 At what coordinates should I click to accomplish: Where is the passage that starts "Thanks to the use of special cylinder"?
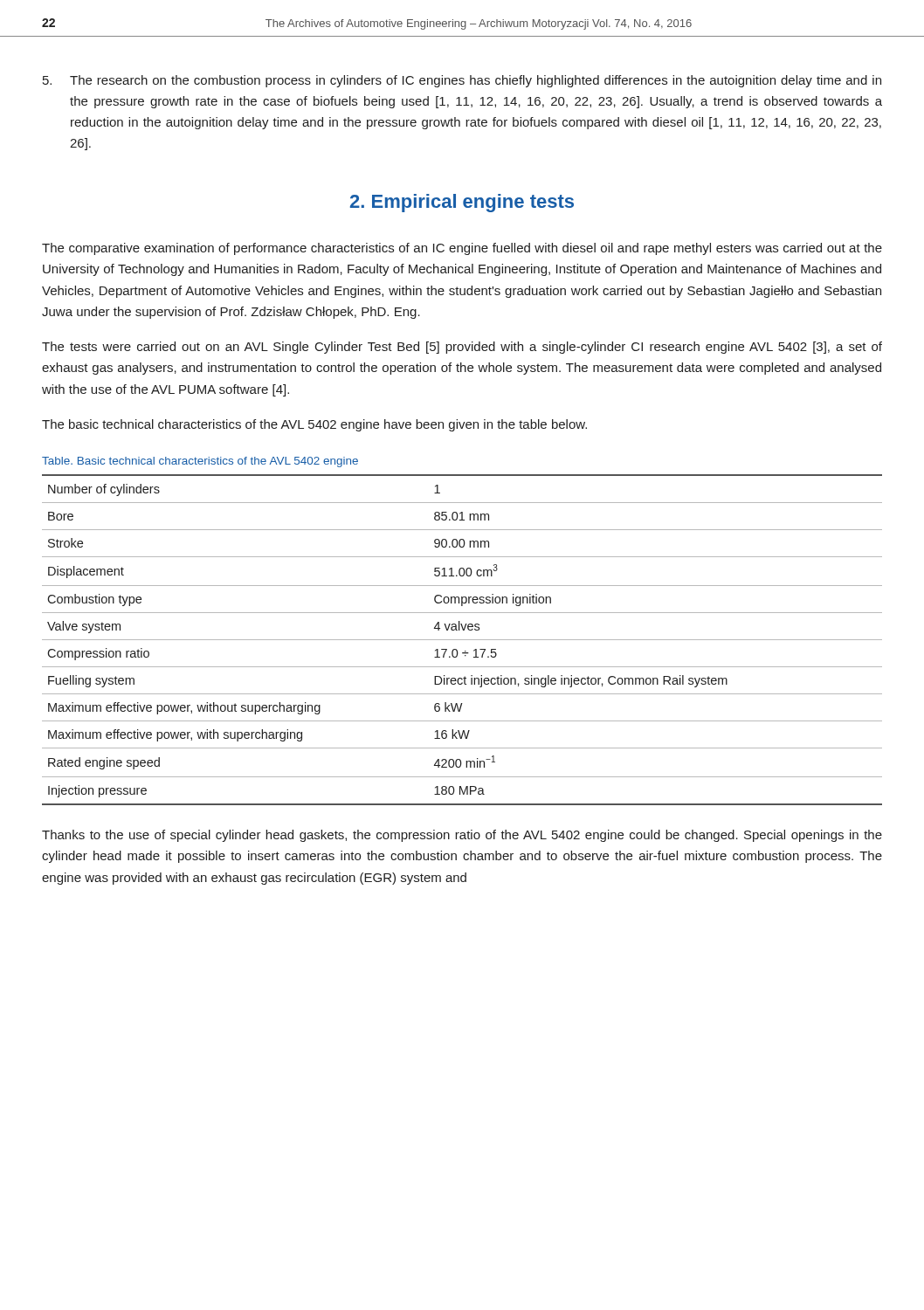pyautogui.click(x=462, y=856)
